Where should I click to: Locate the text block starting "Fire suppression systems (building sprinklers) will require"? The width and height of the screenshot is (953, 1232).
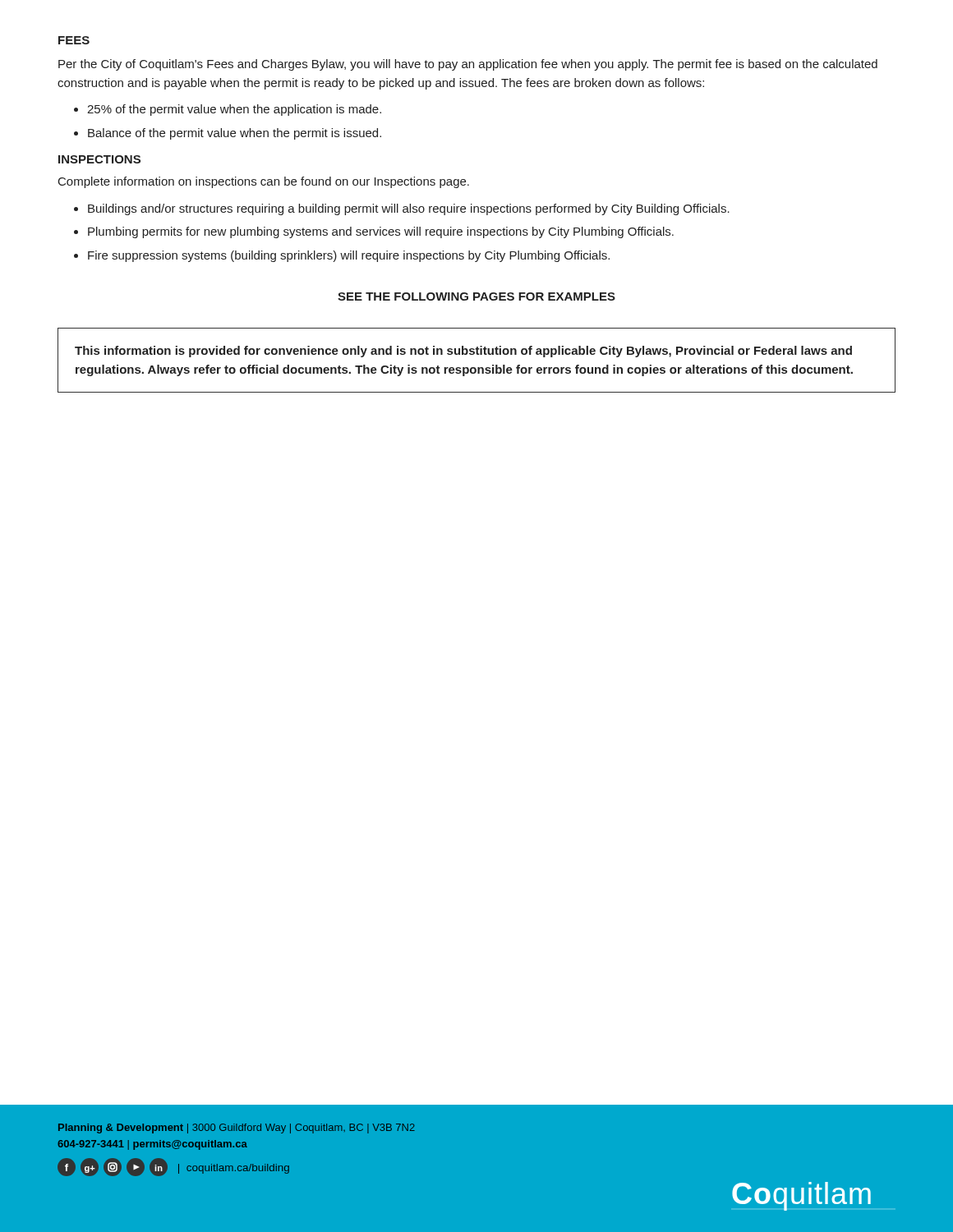pyautogui.click(x=349, y=255)
